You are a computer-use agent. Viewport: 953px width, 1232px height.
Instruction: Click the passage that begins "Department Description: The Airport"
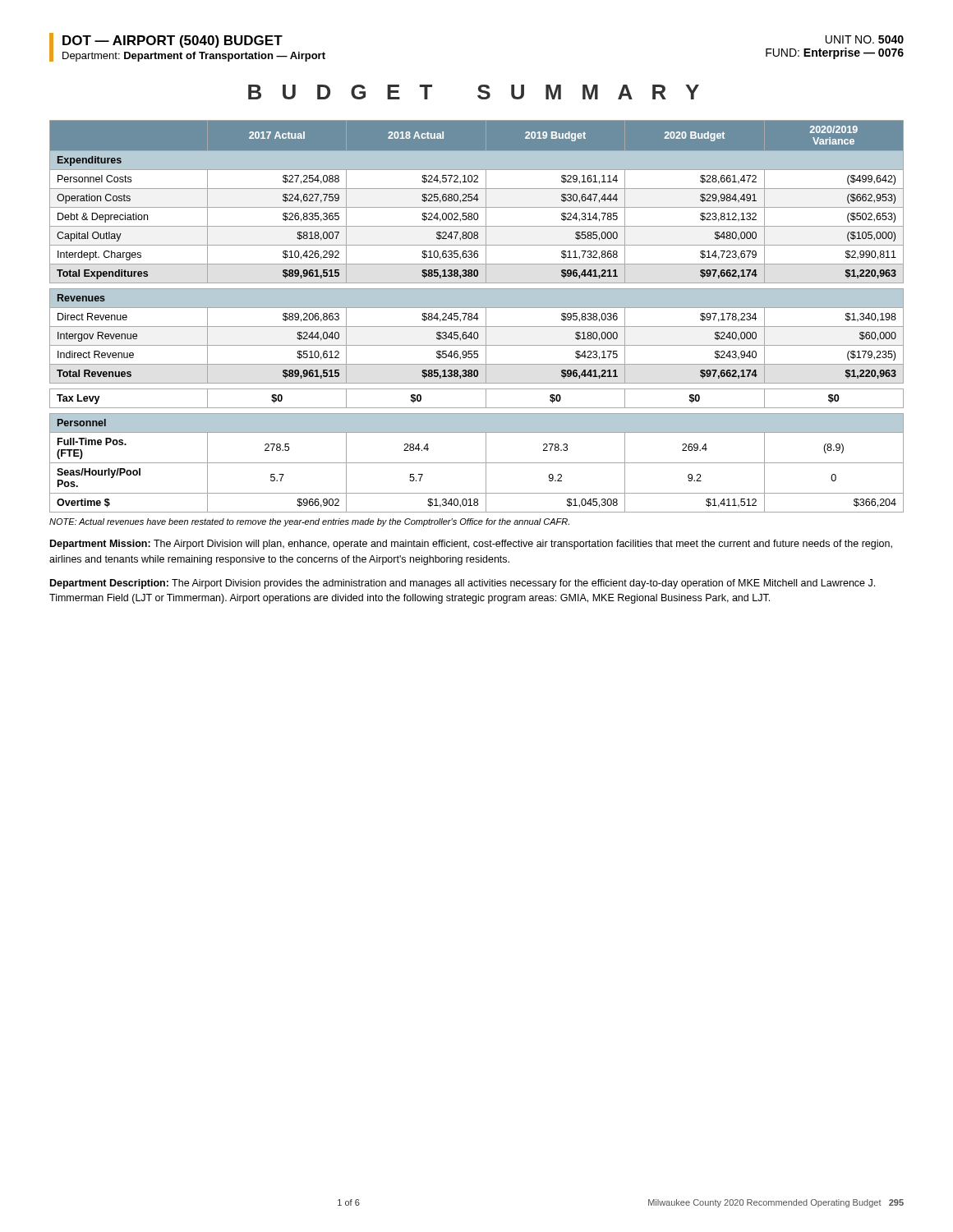pyautogui.click(x=463, y=590)
